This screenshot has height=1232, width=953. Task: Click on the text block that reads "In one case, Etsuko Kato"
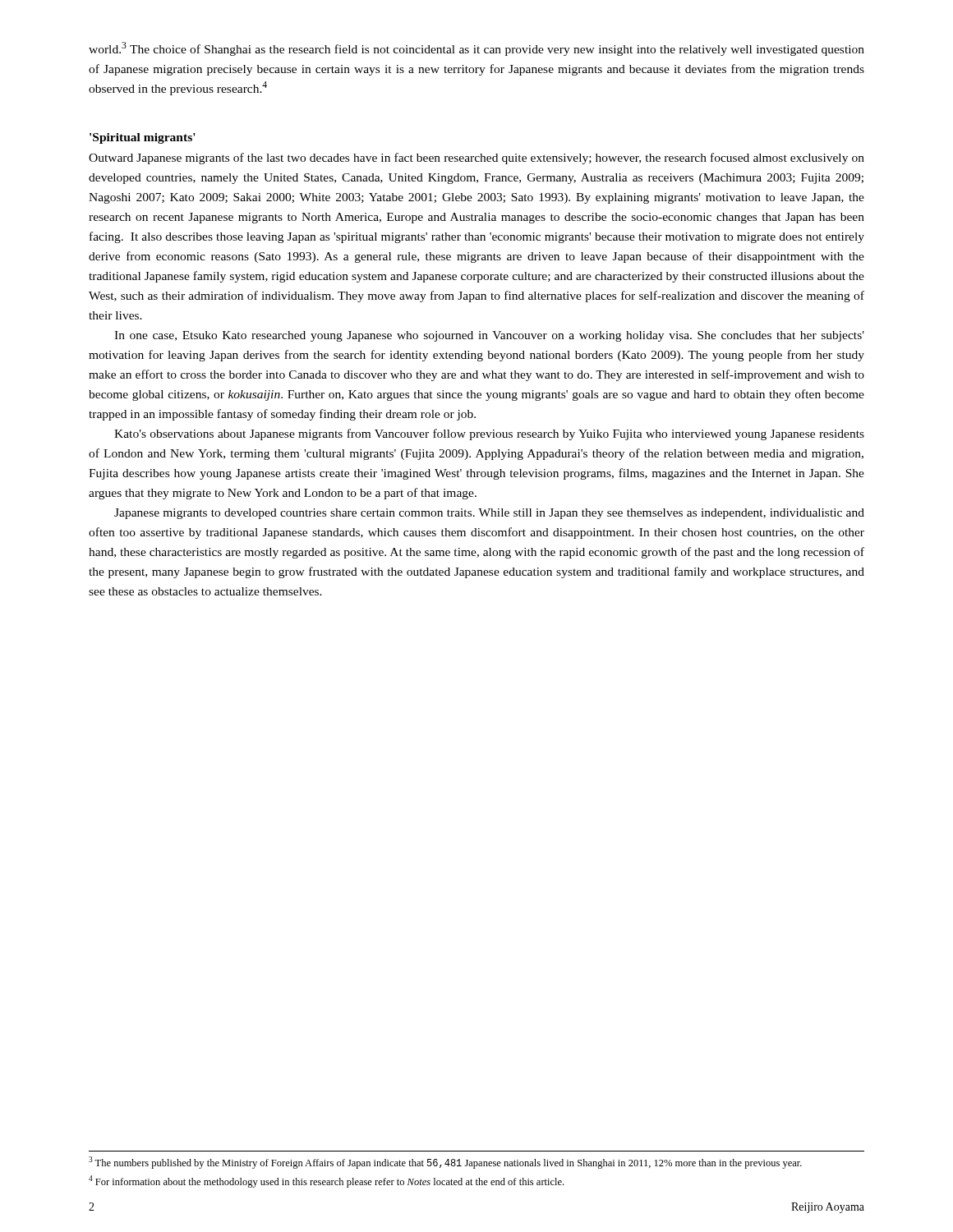476,375
